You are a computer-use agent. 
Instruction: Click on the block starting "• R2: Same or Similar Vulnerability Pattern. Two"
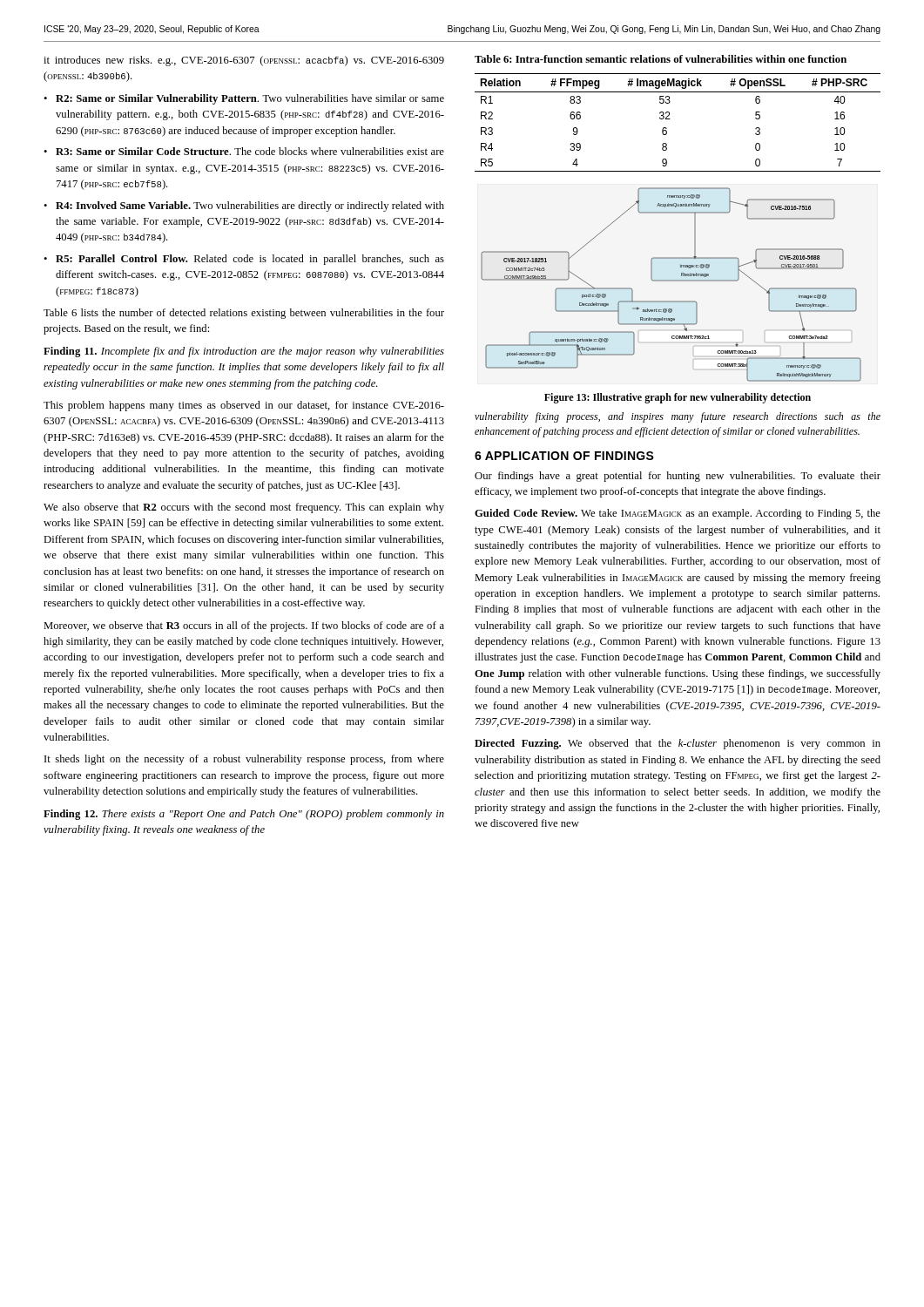tap(244, 114)
